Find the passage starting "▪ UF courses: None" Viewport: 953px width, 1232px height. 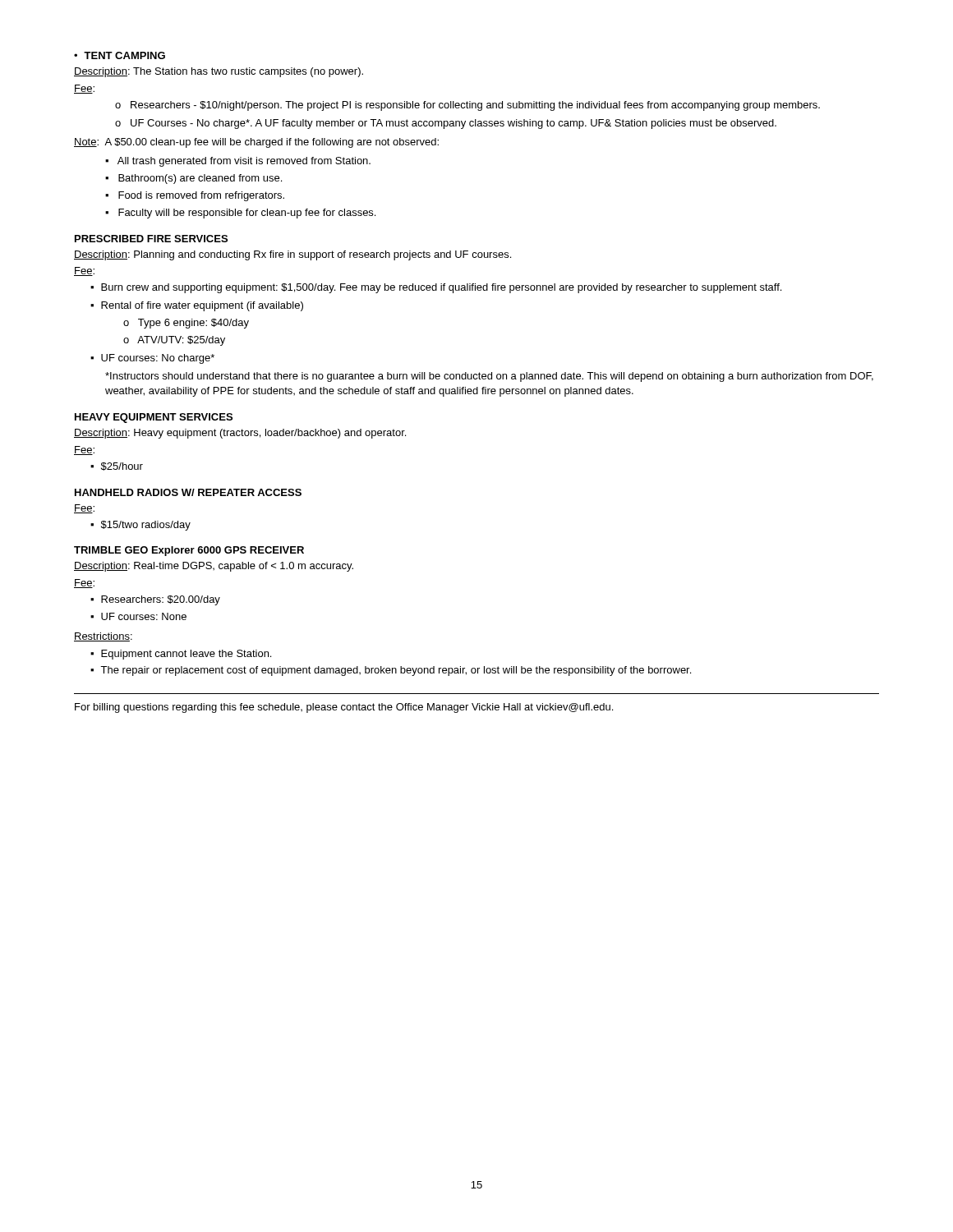(139, 617)
